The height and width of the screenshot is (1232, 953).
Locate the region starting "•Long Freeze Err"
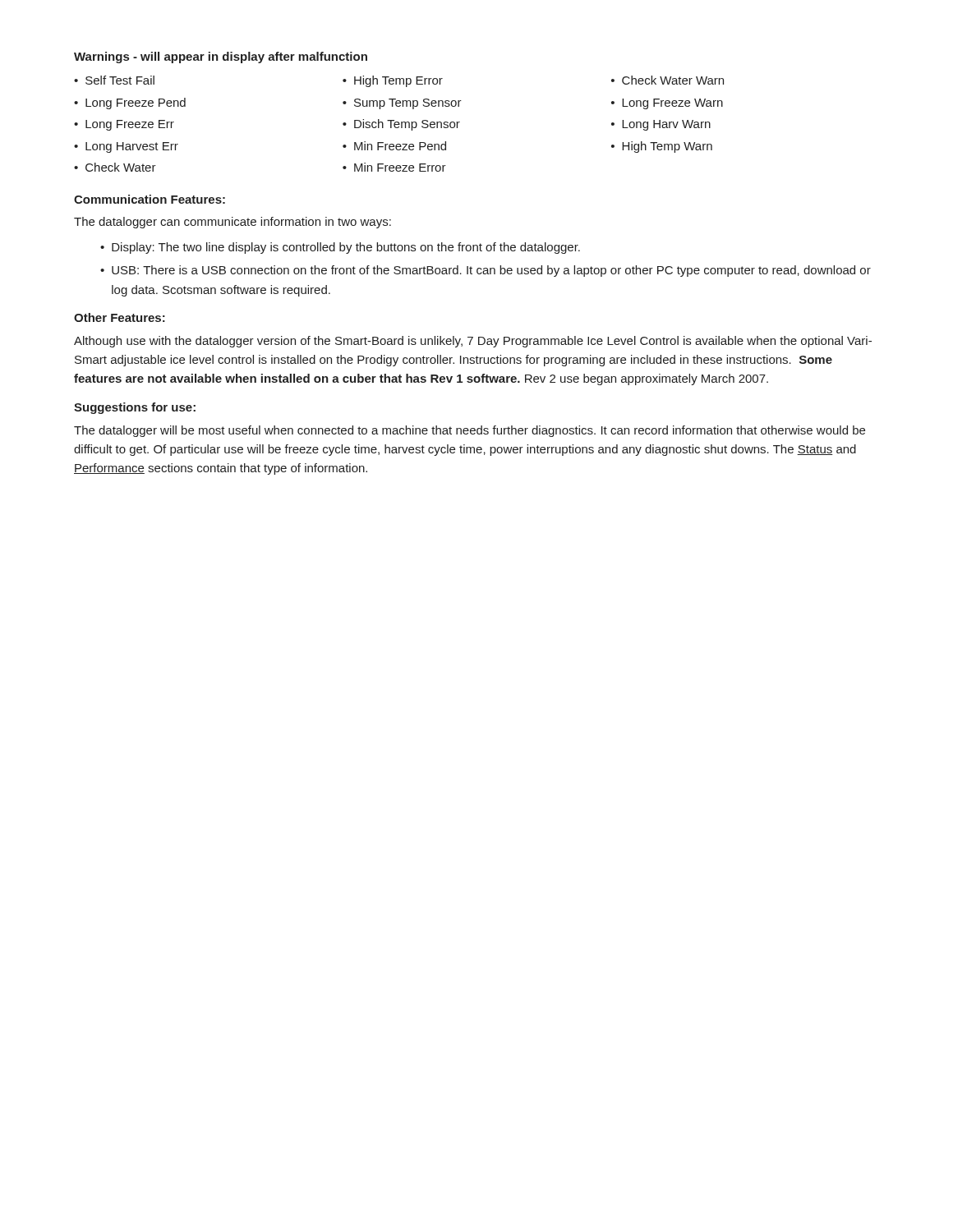(124, 124)
